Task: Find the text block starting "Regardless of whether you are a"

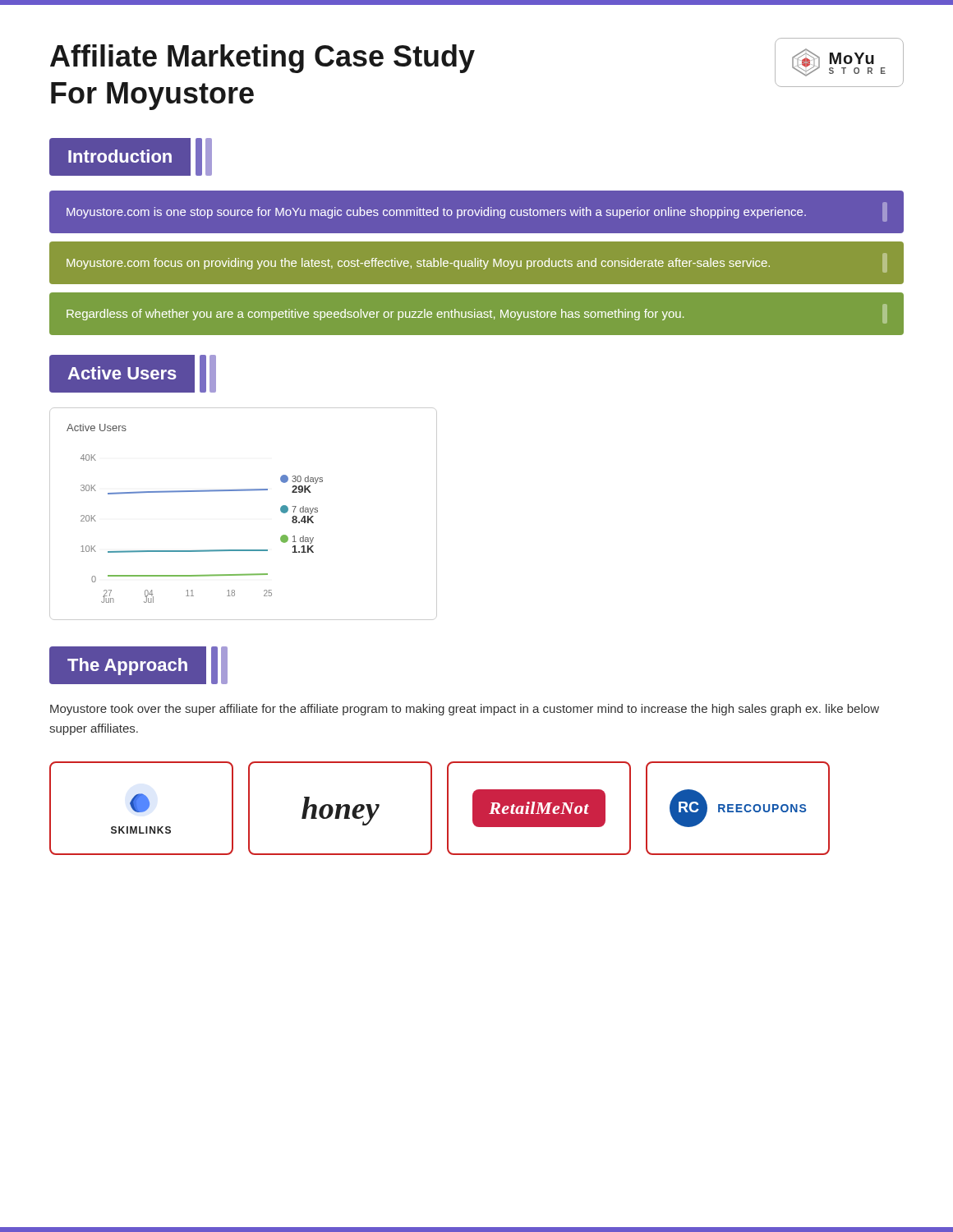Action: pos(476,314)
